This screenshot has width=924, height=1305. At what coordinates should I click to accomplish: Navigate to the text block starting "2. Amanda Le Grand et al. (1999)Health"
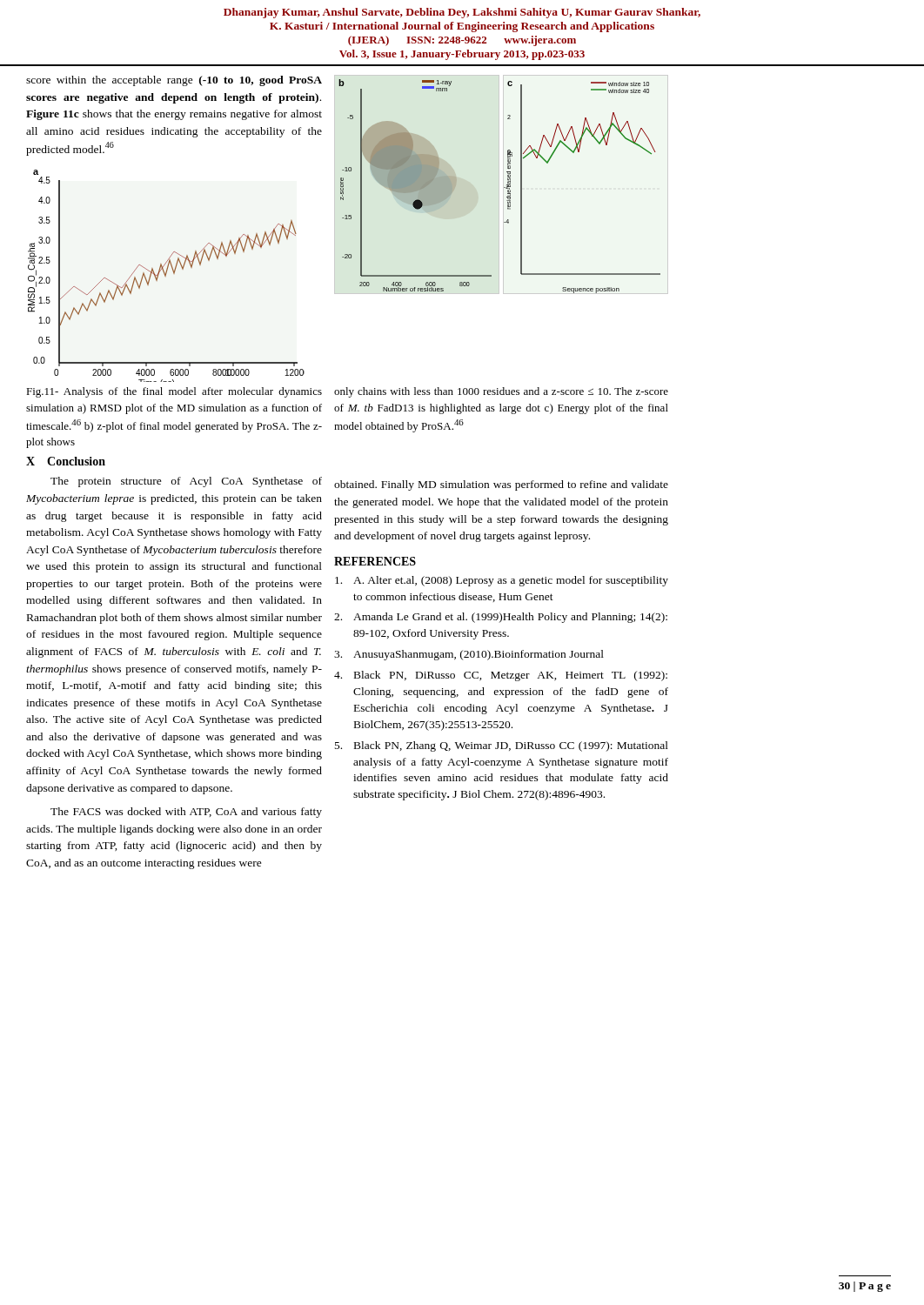[x=501, y=626]
